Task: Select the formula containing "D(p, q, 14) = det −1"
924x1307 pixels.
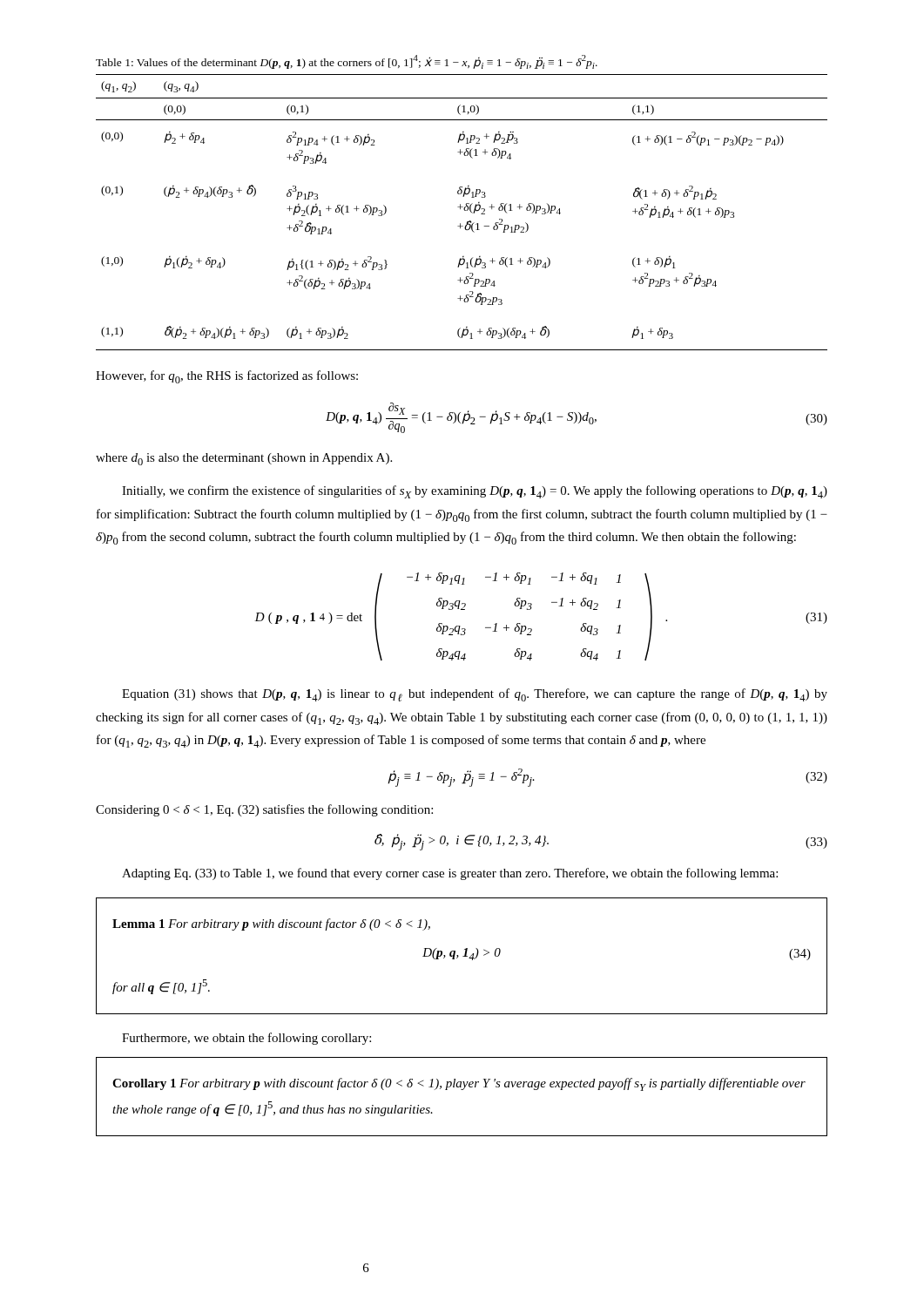Action: [541, 617]
